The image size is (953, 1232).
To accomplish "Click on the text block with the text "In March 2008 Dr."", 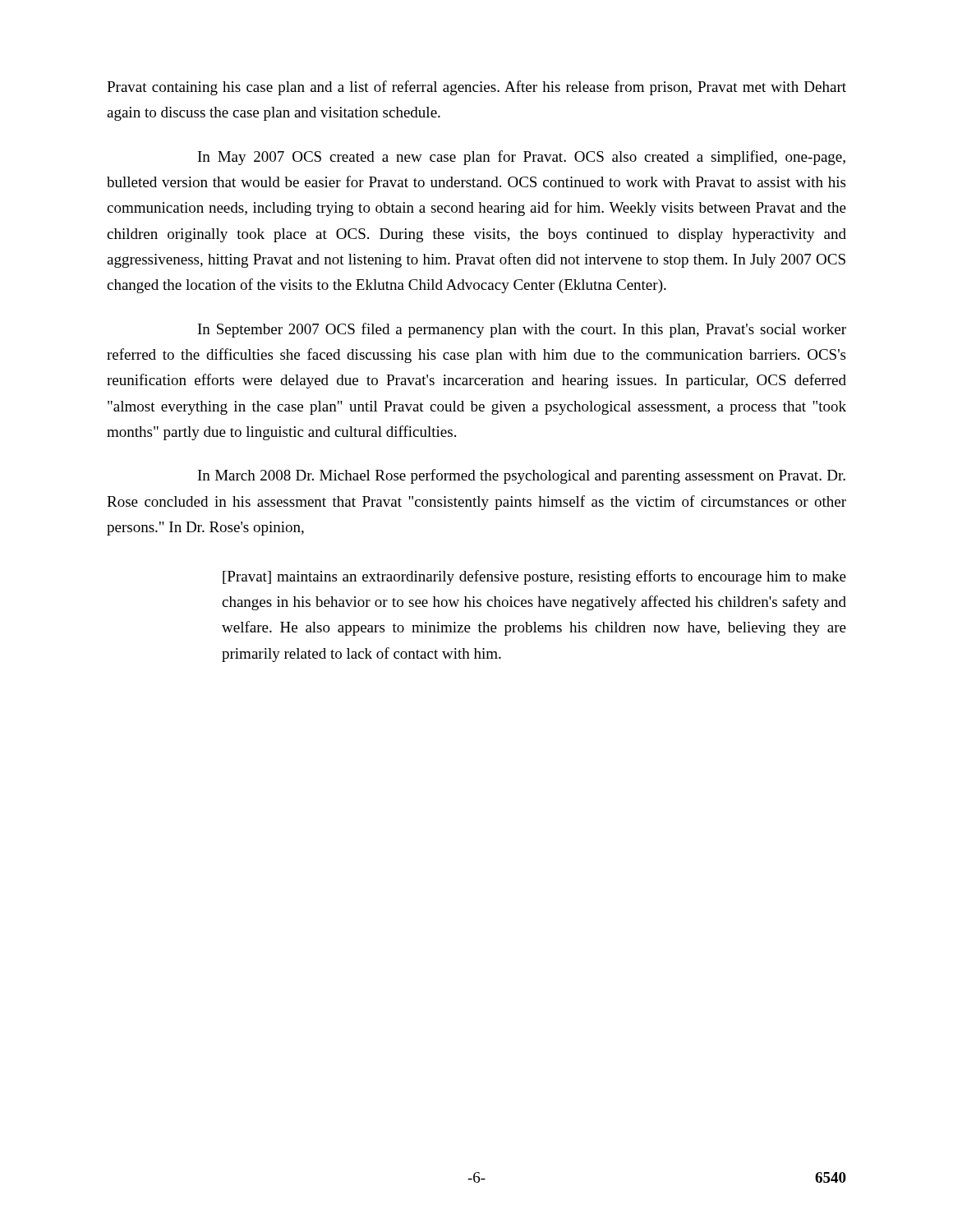I will [476, 501].
